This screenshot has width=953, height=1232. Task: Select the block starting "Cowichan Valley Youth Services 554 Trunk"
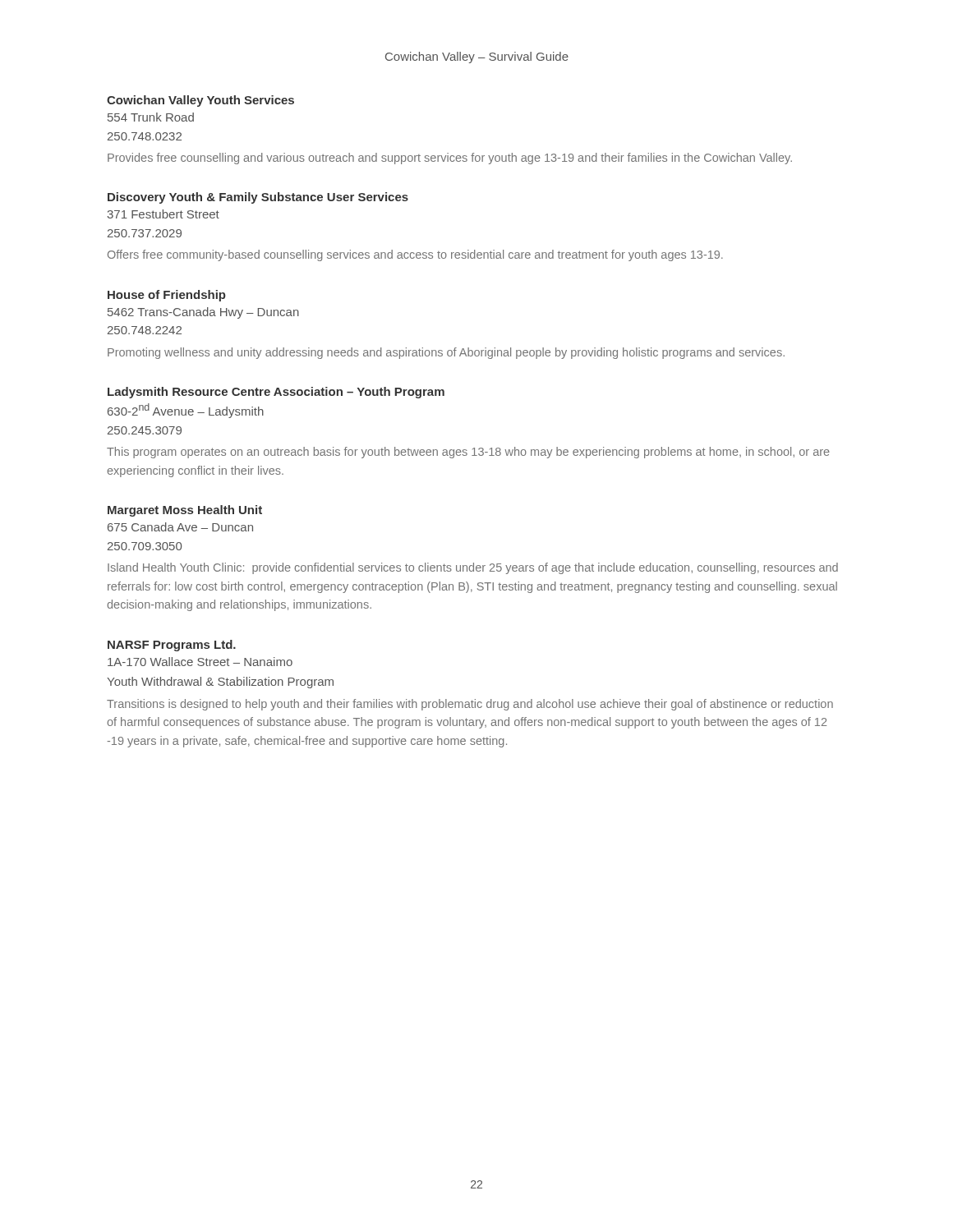point(200,101)
